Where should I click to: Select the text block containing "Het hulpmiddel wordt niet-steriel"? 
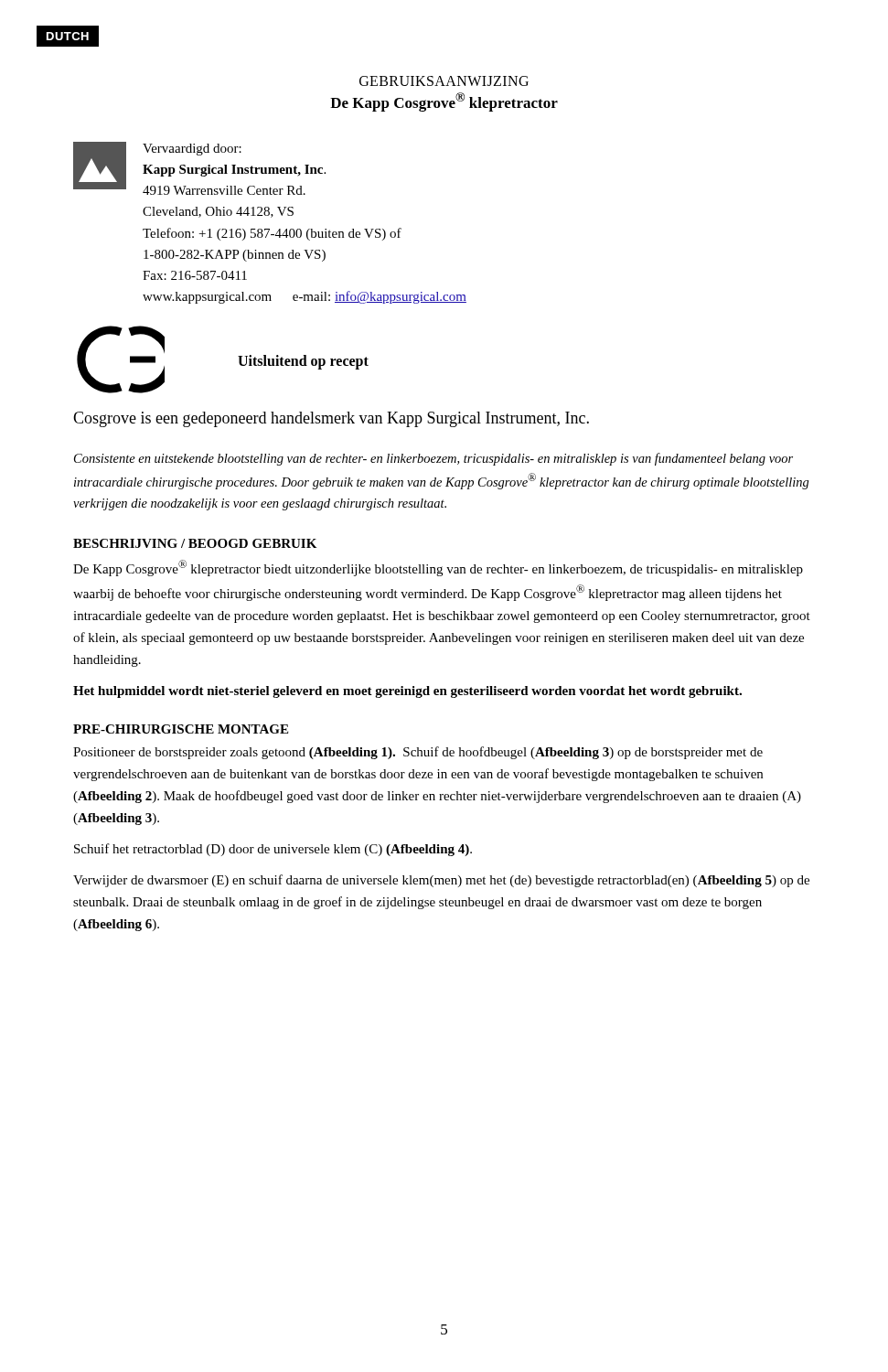408,691
